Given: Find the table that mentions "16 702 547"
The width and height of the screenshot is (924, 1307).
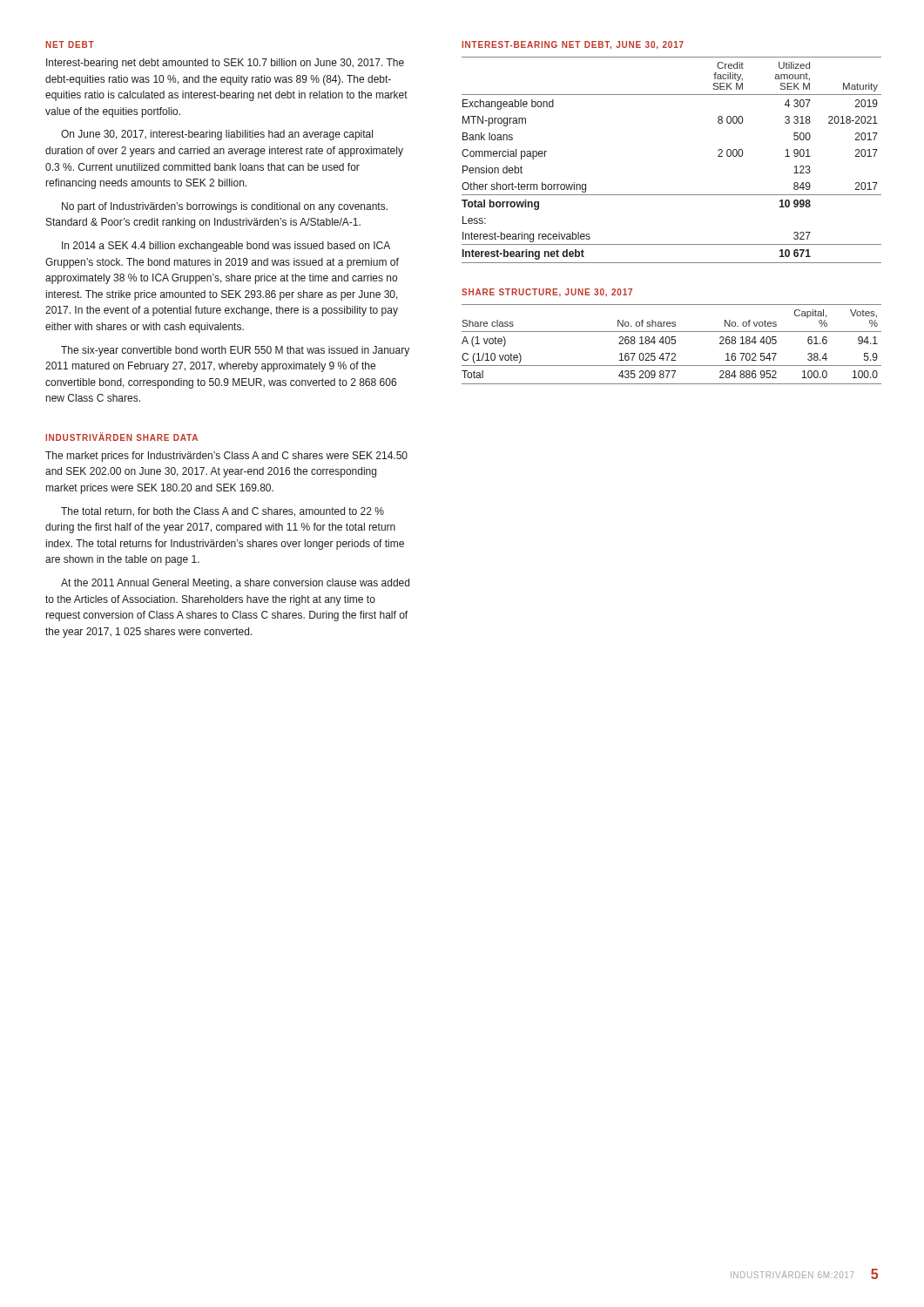Looking at the screenshot, I should [x=671, y=344].
